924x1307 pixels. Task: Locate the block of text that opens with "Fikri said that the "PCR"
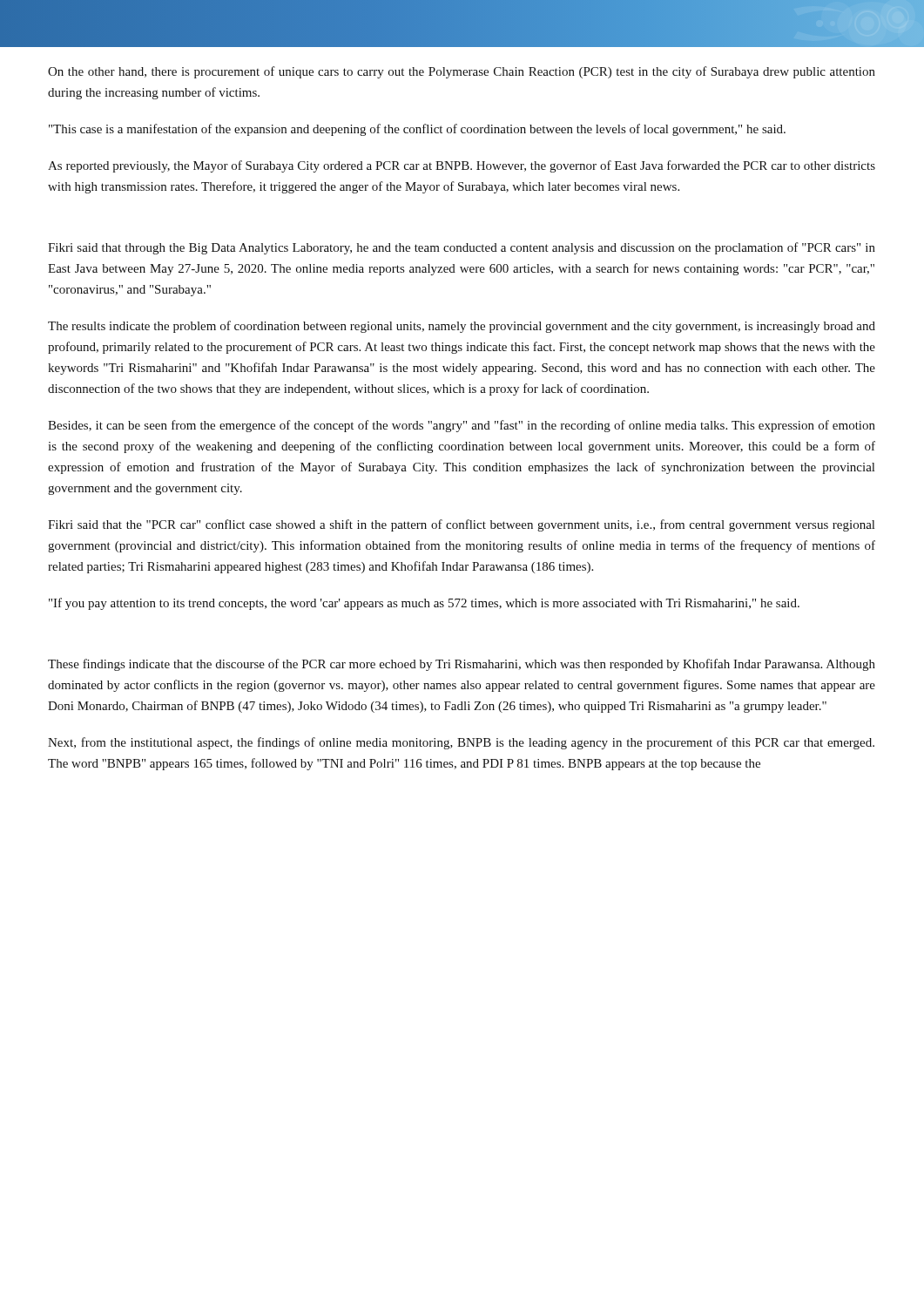[462, 545]
